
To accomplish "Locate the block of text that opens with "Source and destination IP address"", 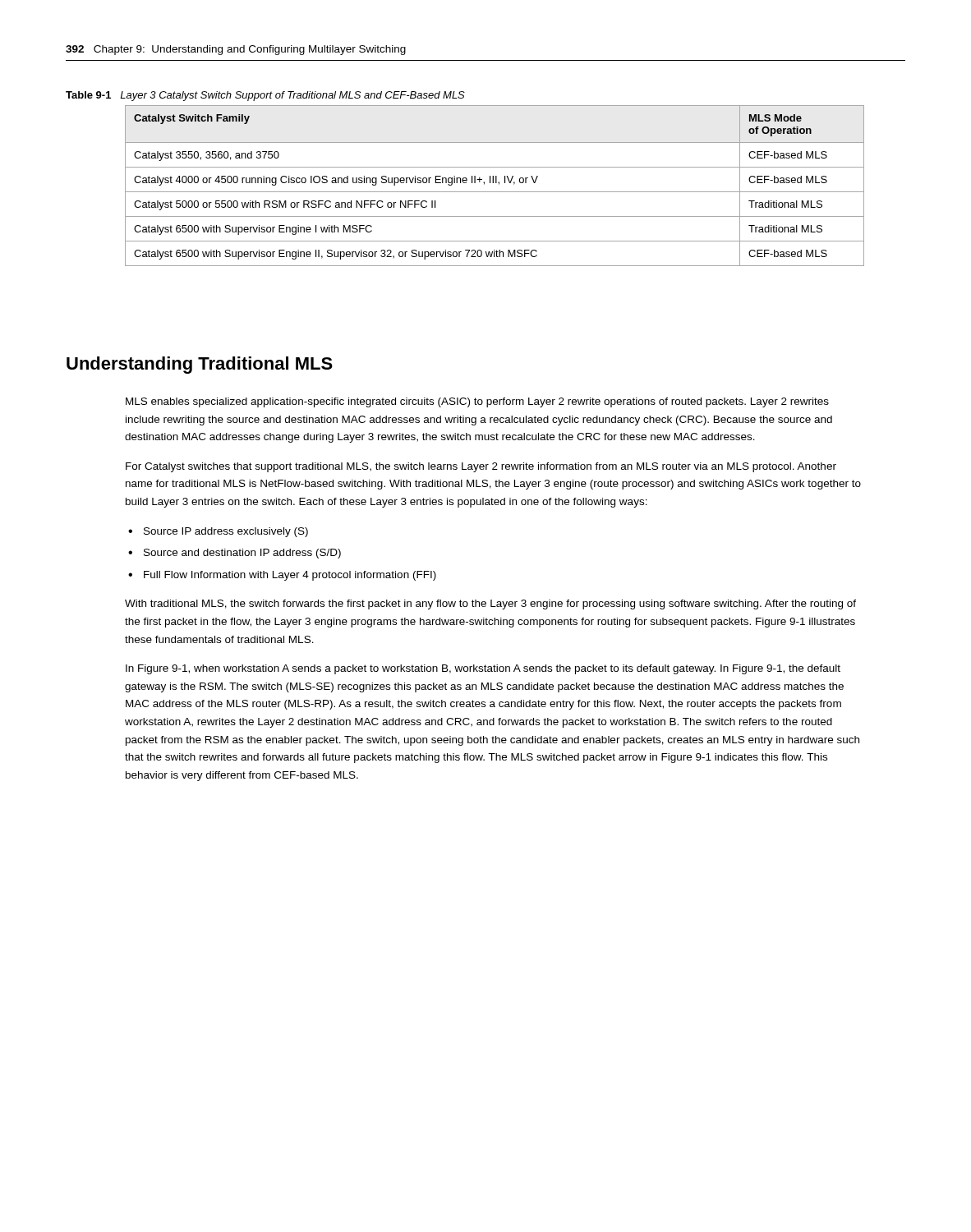I will (242, 552).
